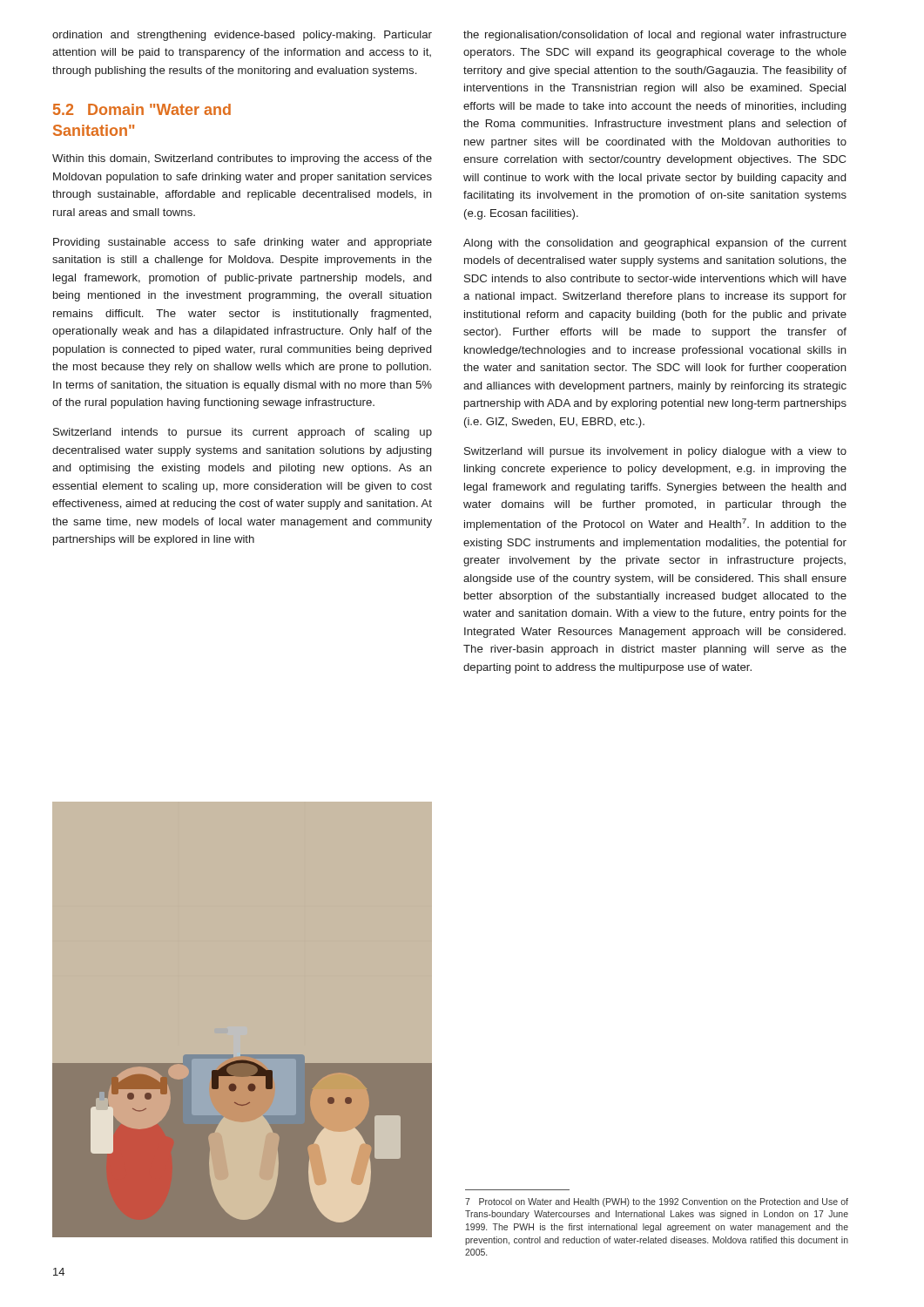This screenshot has width=924, height=1307.
Task: Click the photo
Action: click(x=242, y=1019)
